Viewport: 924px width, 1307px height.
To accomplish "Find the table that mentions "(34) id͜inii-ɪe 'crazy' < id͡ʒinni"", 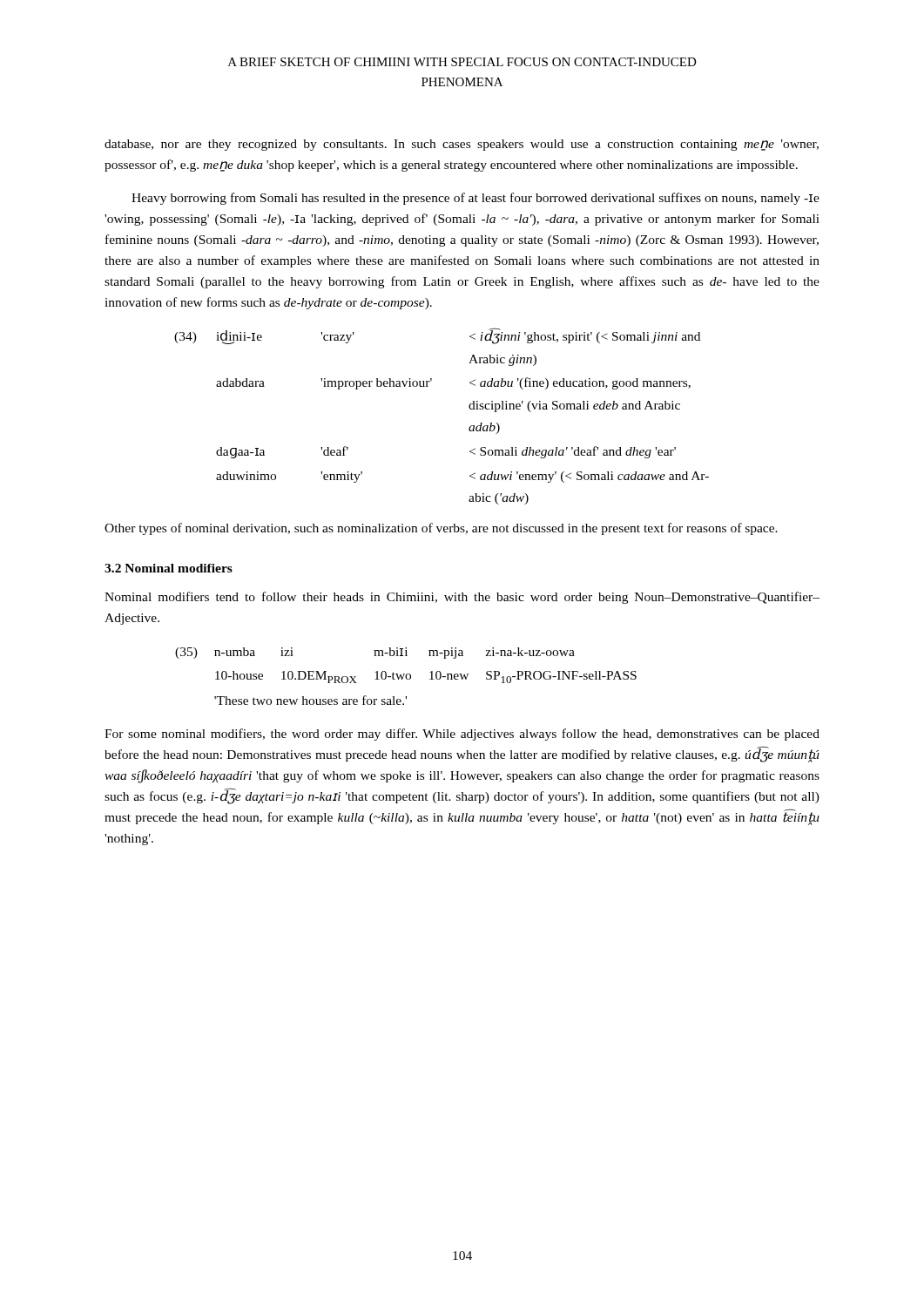I will (497, 417).
